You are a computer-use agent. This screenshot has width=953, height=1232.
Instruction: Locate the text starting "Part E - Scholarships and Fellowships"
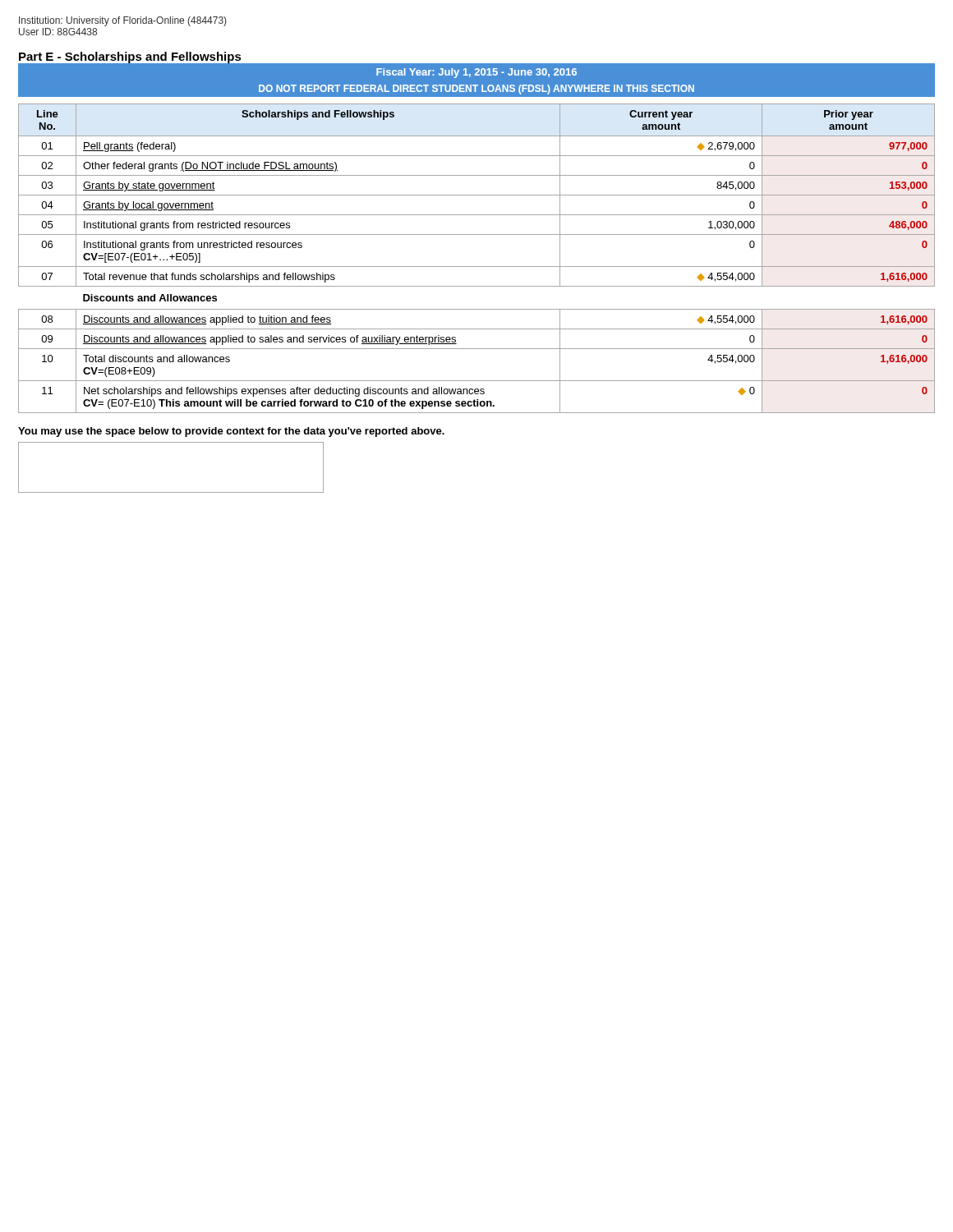pyautogui.click(x=130, y=56)
